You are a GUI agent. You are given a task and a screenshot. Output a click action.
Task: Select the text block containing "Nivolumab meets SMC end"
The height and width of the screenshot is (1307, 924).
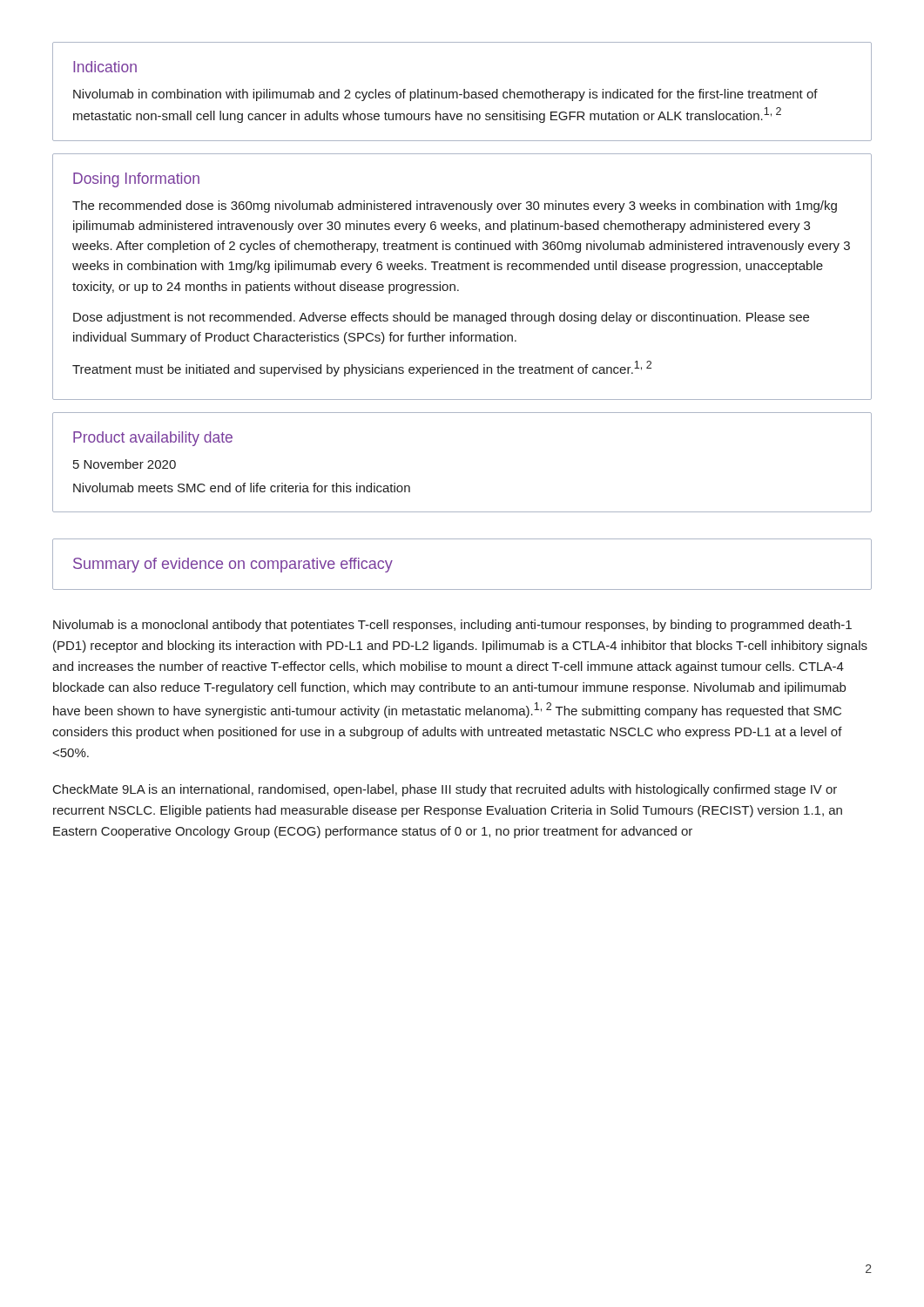(241, 487)
